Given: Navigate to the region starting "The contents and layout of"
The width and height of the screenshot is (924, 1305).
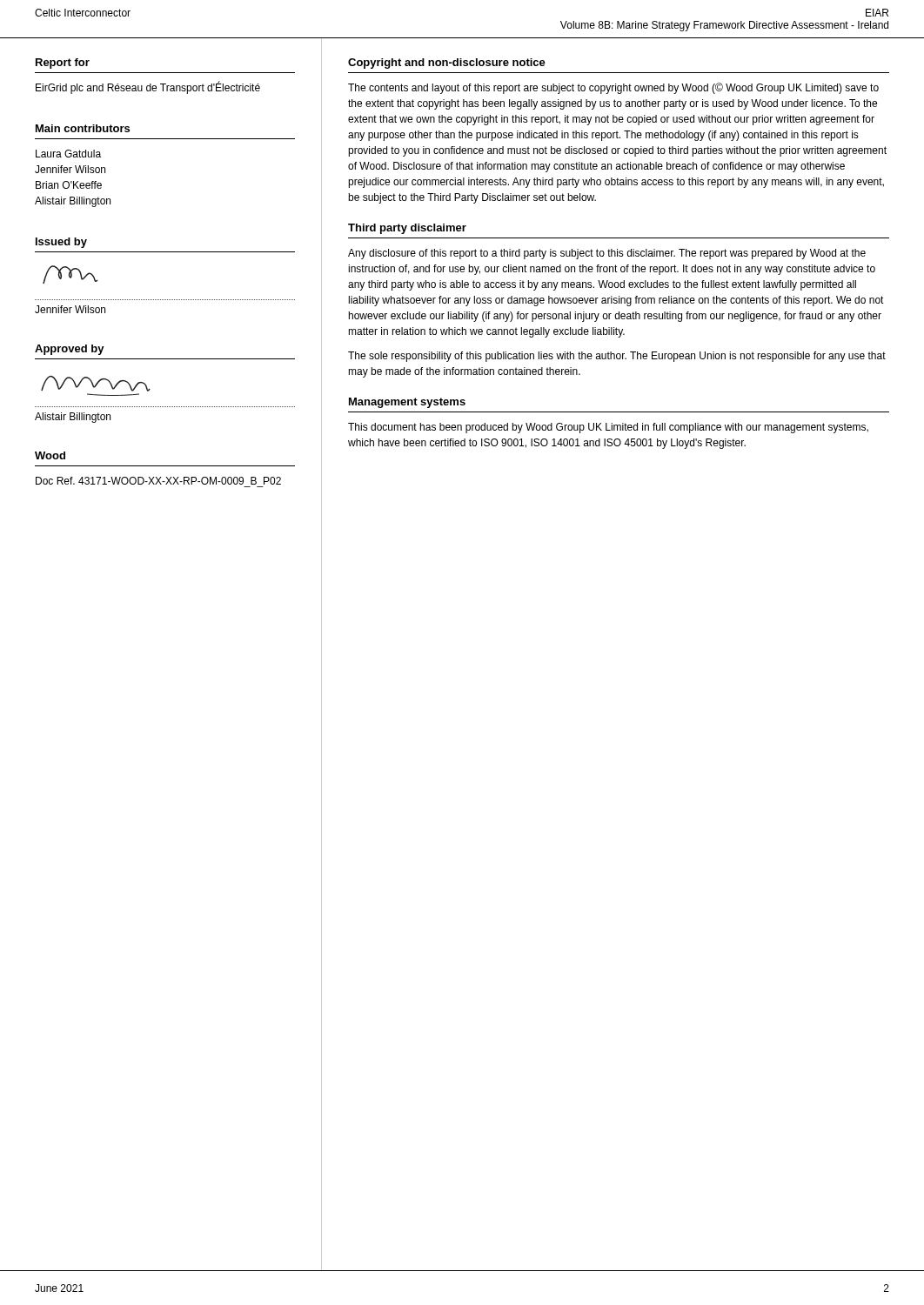Looking at the screenshot, I should [617, 143].
